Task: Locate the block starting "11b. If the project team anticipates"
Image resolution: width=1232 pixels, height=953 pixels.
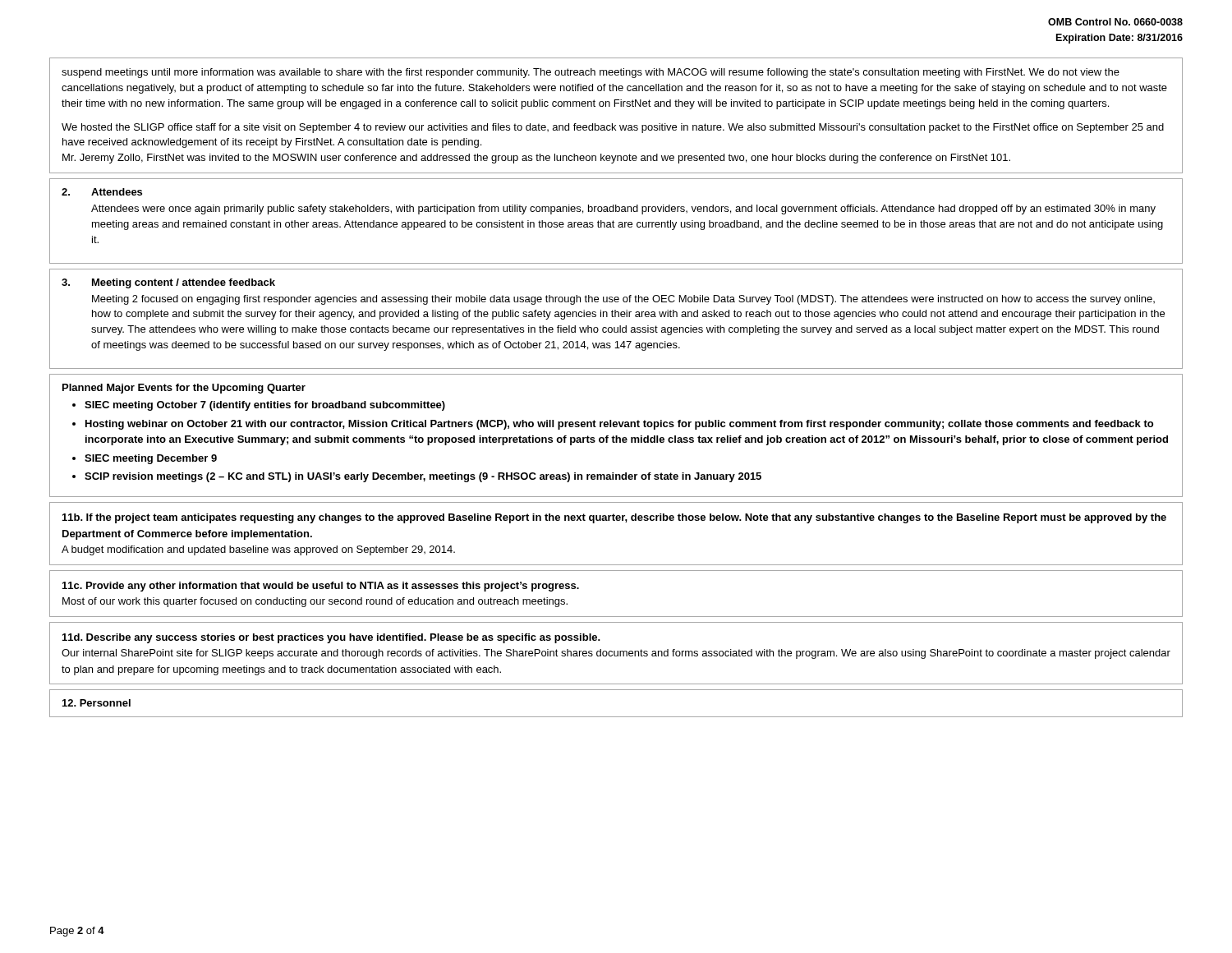Action: (x=614, y=518)
